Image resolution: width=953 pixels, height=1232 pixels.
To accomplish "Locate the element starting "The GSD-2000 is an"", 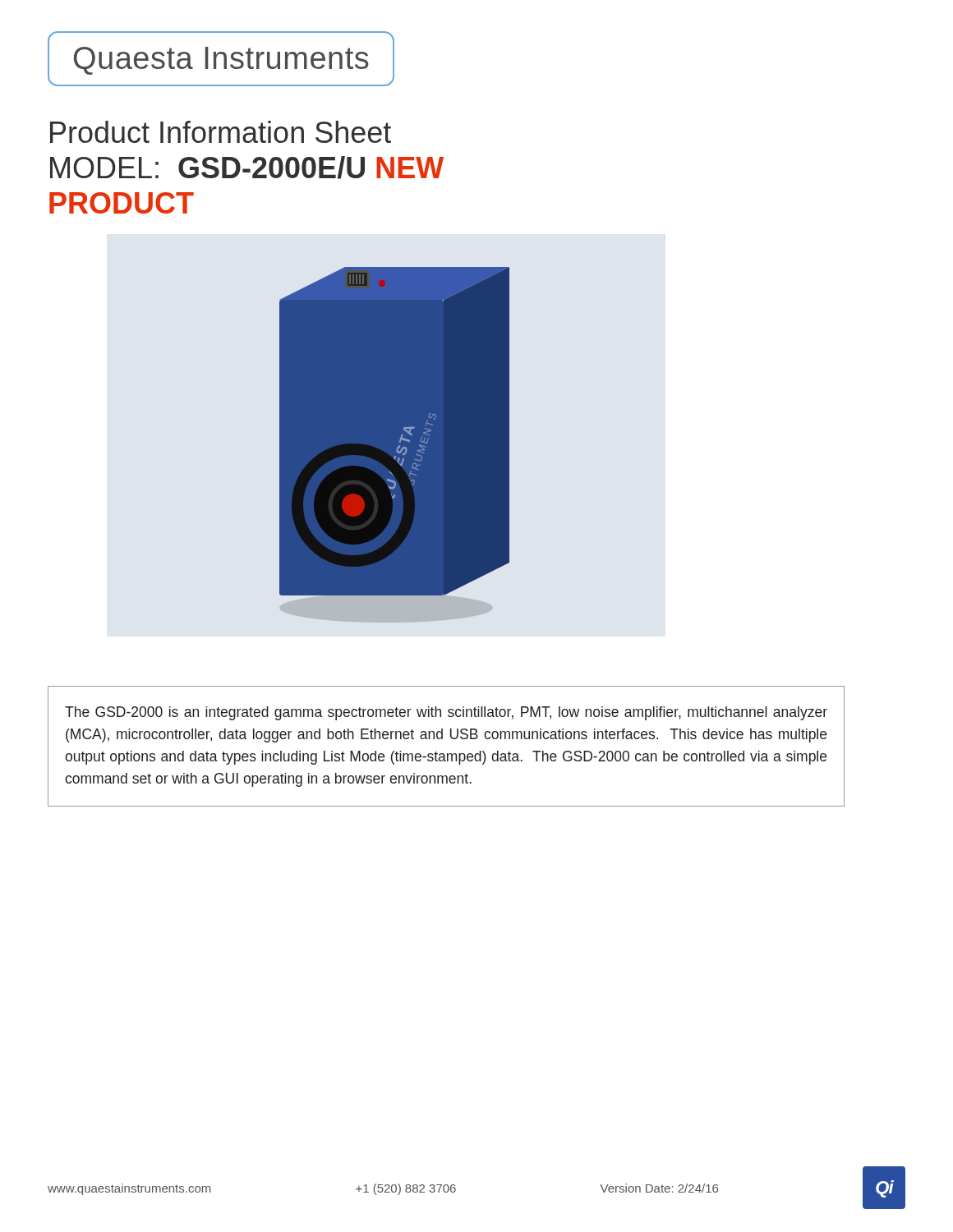I will [446, 745].
